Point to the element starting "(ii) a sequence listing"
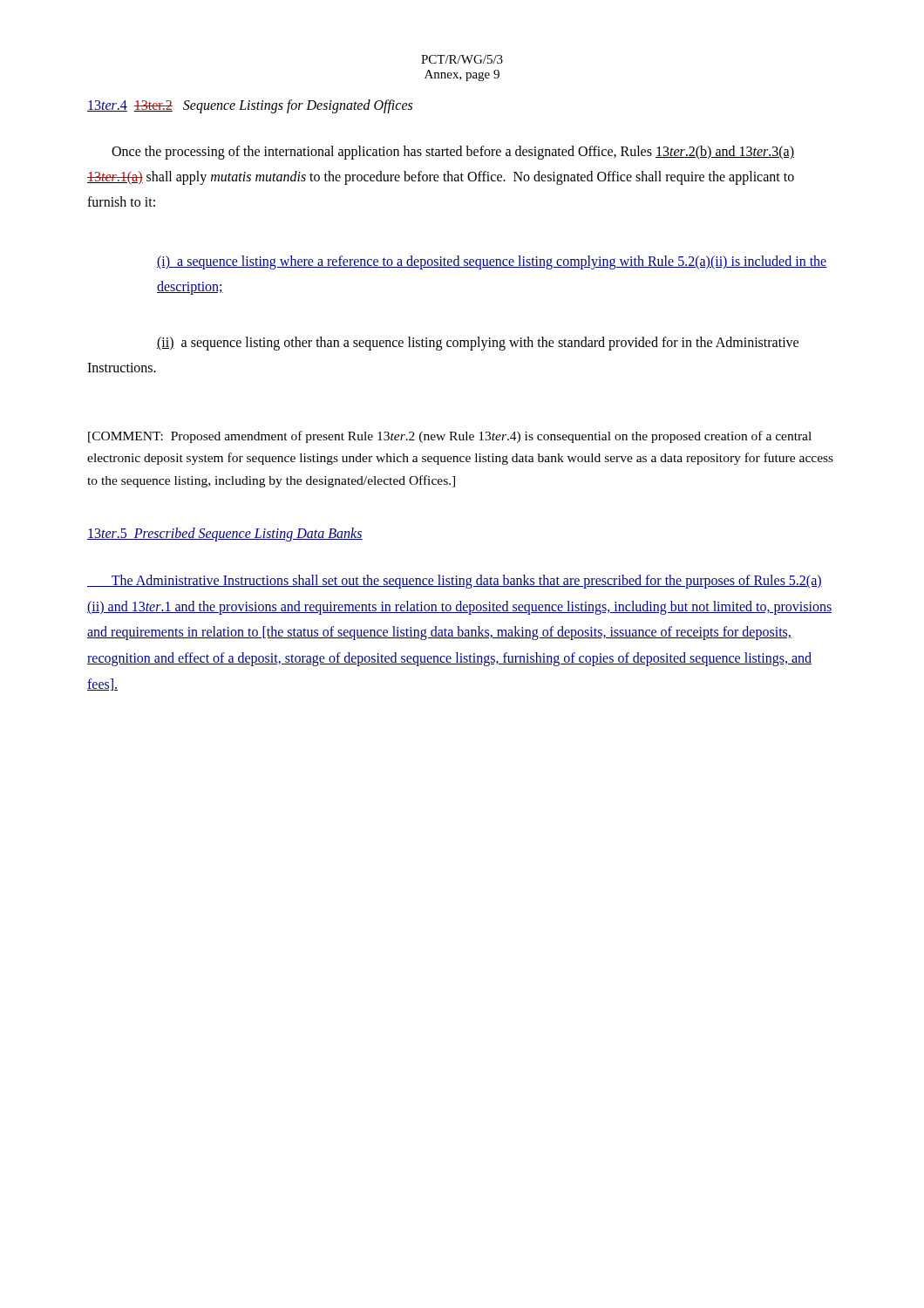Screen dimensions: 1308x924 443,355
